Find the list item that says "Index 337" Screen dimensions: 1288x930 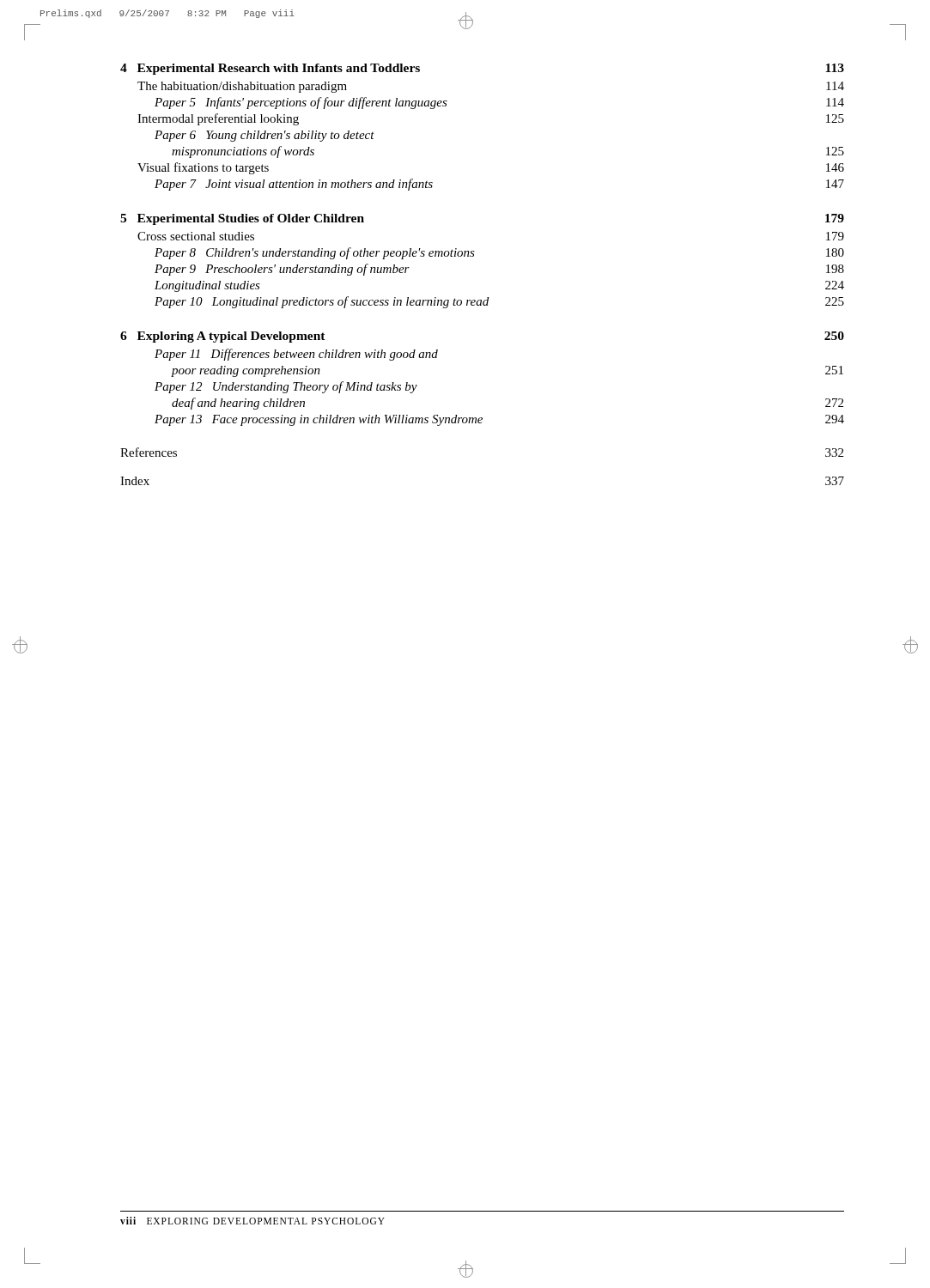pos(136,480)
